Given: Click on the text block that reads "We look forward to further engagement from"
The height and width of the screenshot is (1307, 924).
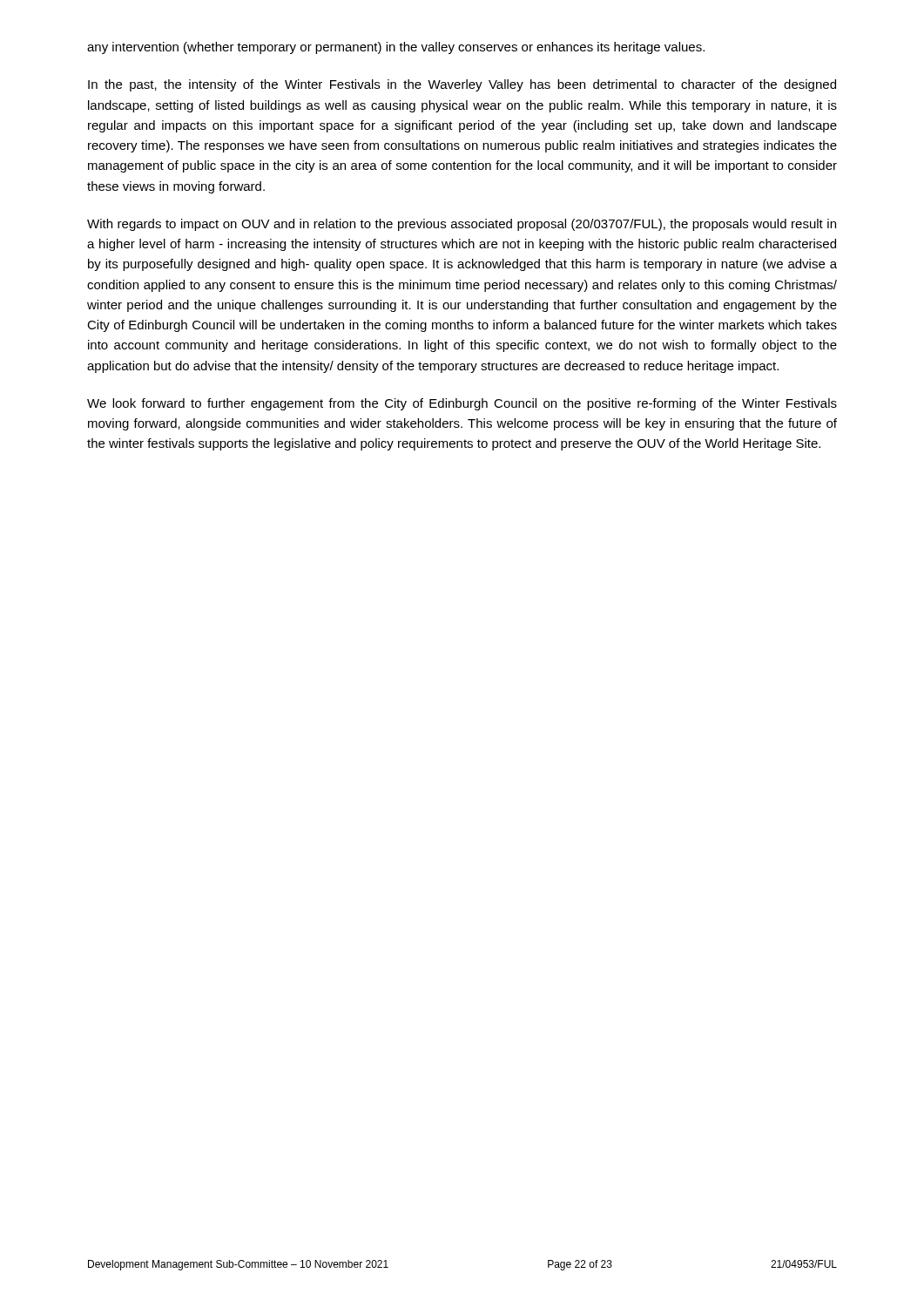Looking at the screenshot, I should pyautogui.click(x=462, y=423).
